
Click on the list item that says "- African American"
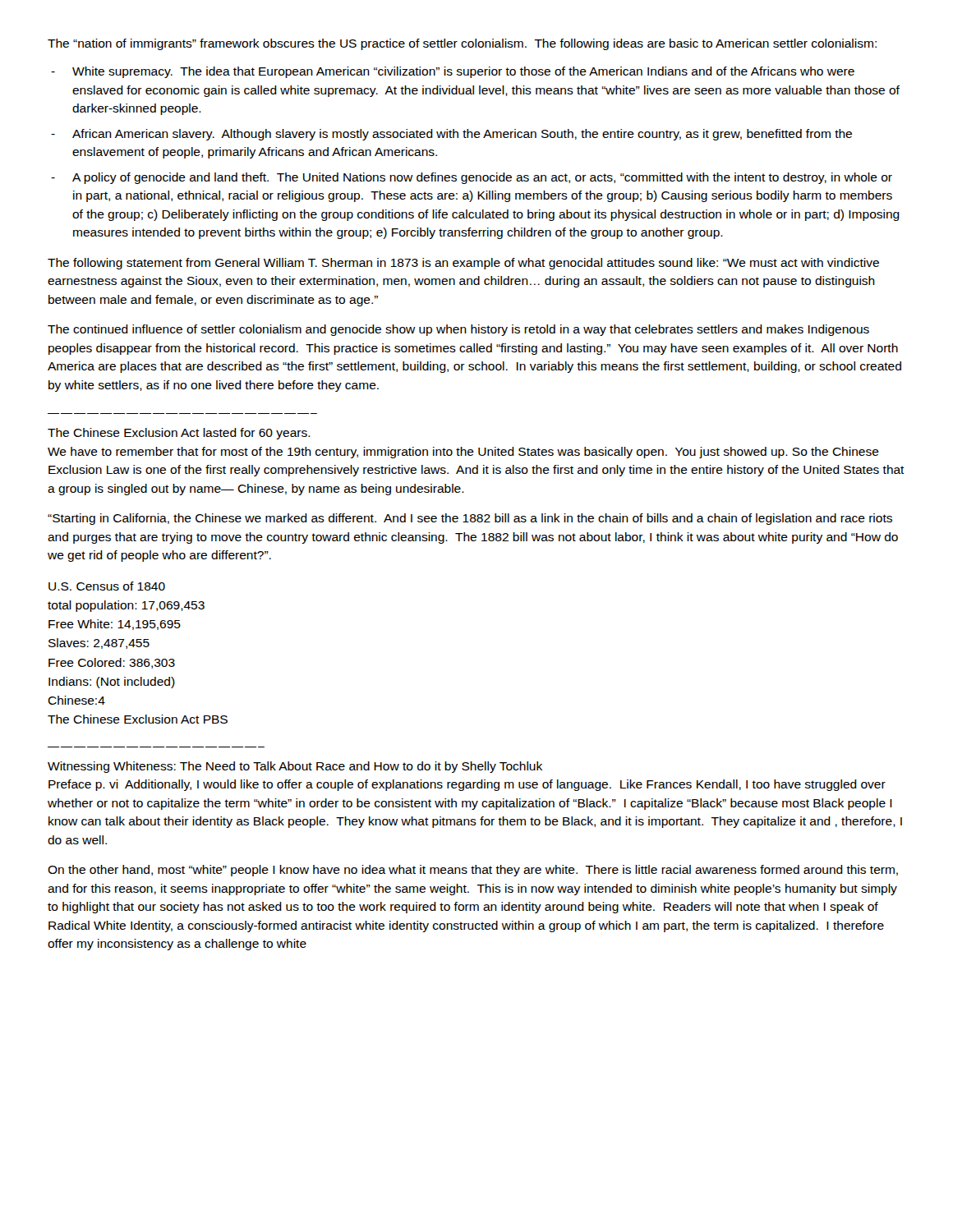pos(476,143)
